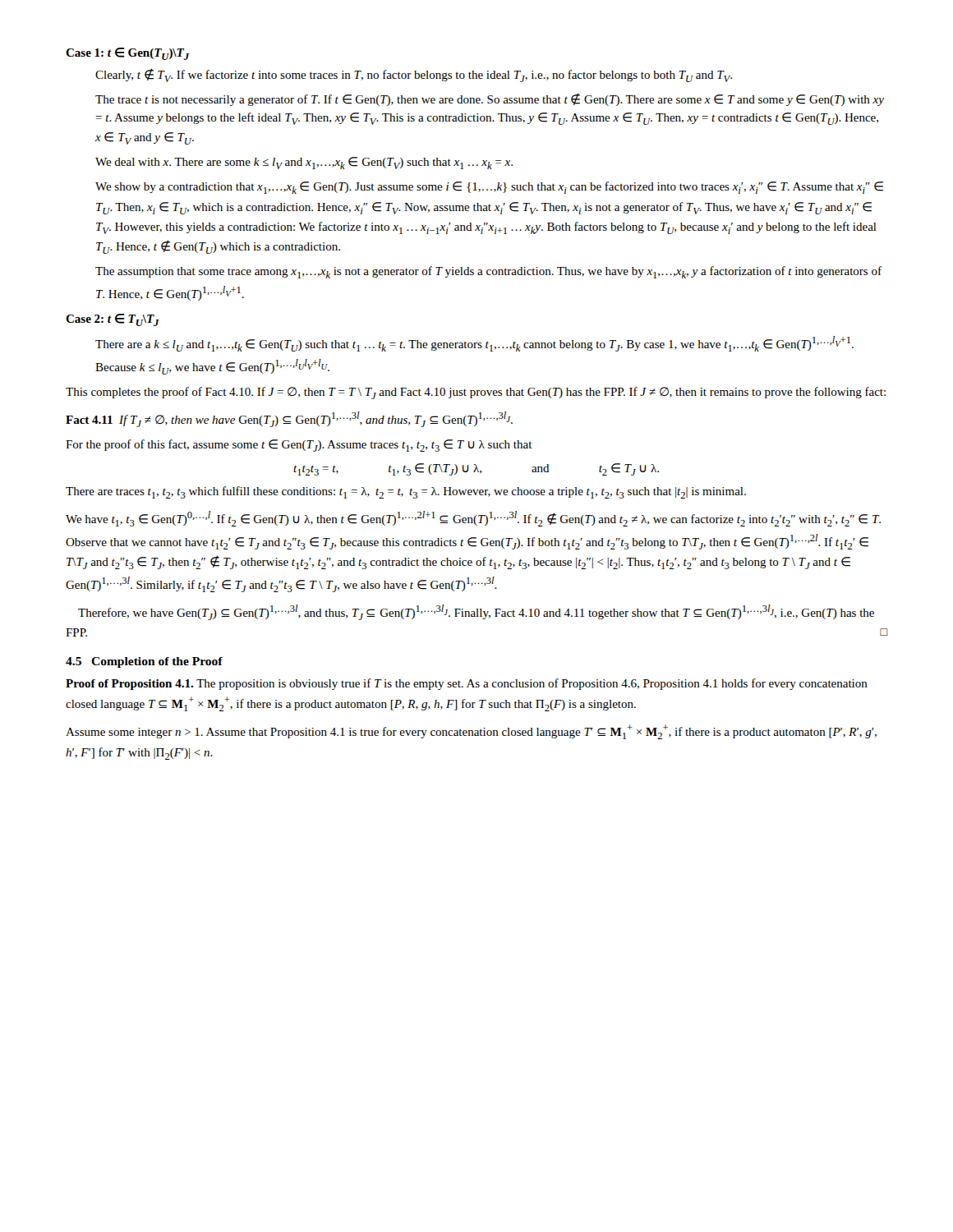Viewport: 953px width, 1232px height.
Task: Select the text block starting "For the proof of this fact,"
Action: 299,446
